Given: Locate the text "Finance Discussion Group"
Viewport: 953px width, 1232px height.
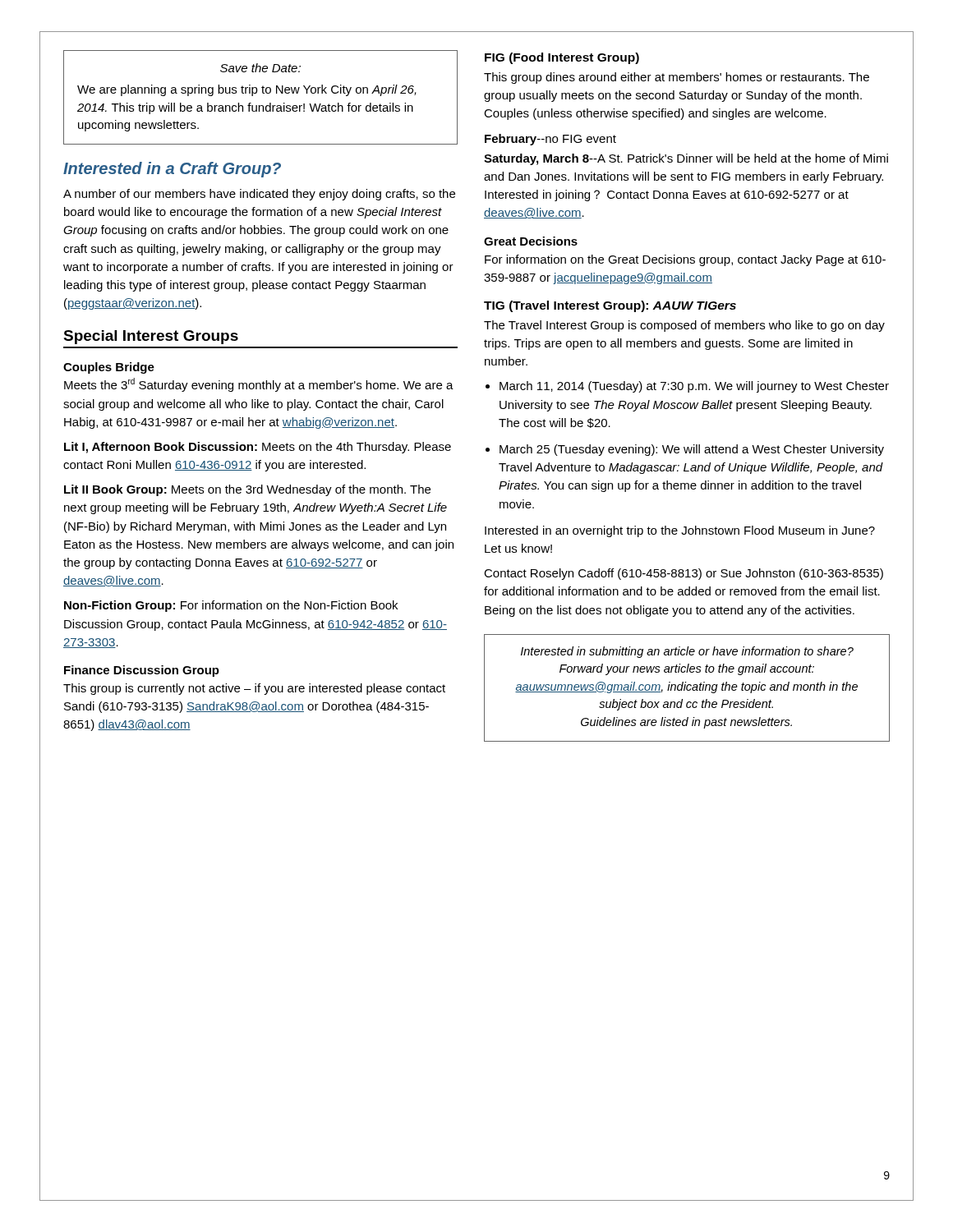Looking at the screenshot, I should pyautogui.click(x=141, y=670).
